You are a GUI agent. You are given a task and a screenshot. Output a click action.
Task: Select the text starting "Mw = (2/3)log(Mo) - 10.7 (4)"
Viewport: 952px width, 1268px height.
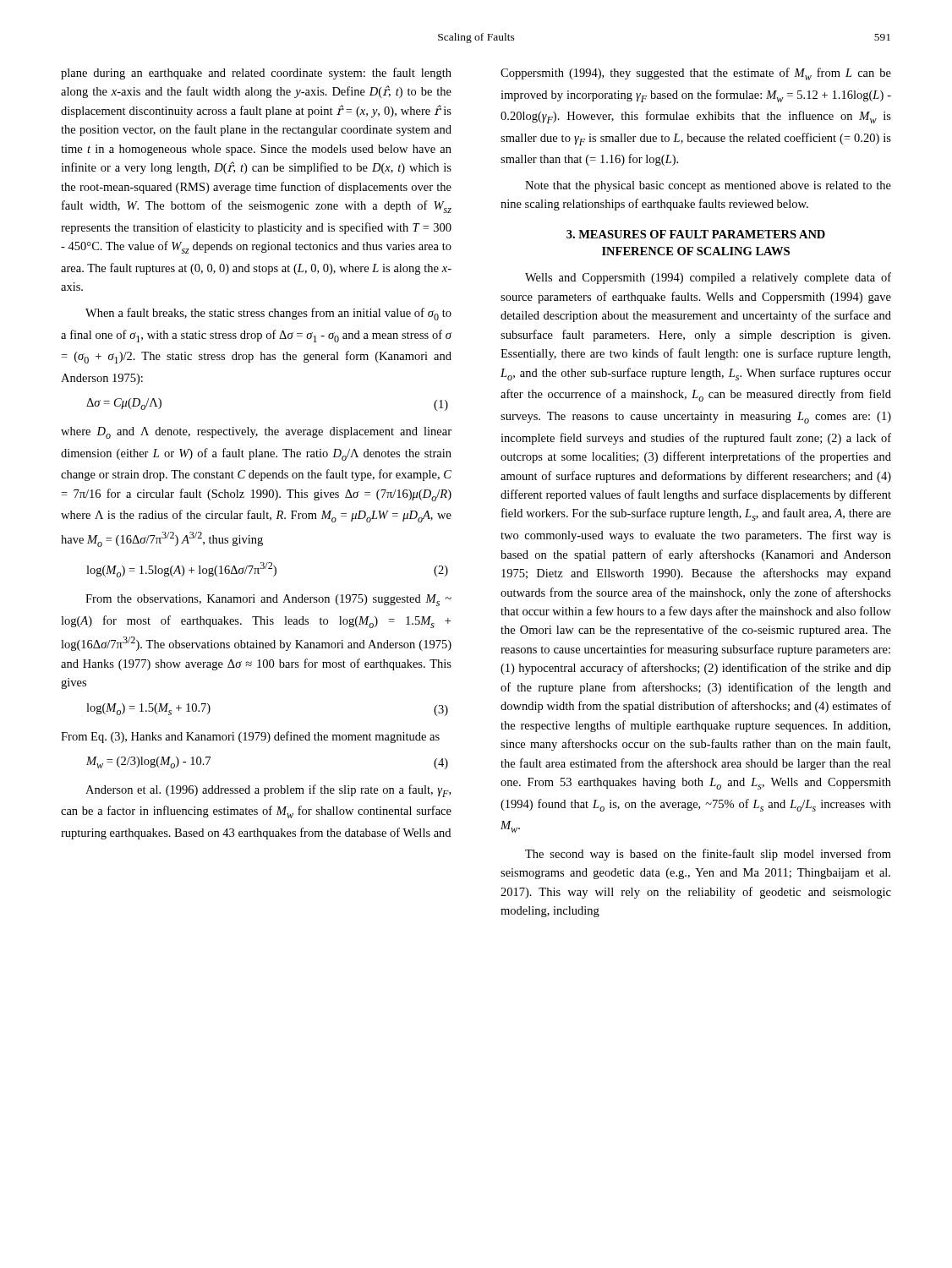pos(149,763)
